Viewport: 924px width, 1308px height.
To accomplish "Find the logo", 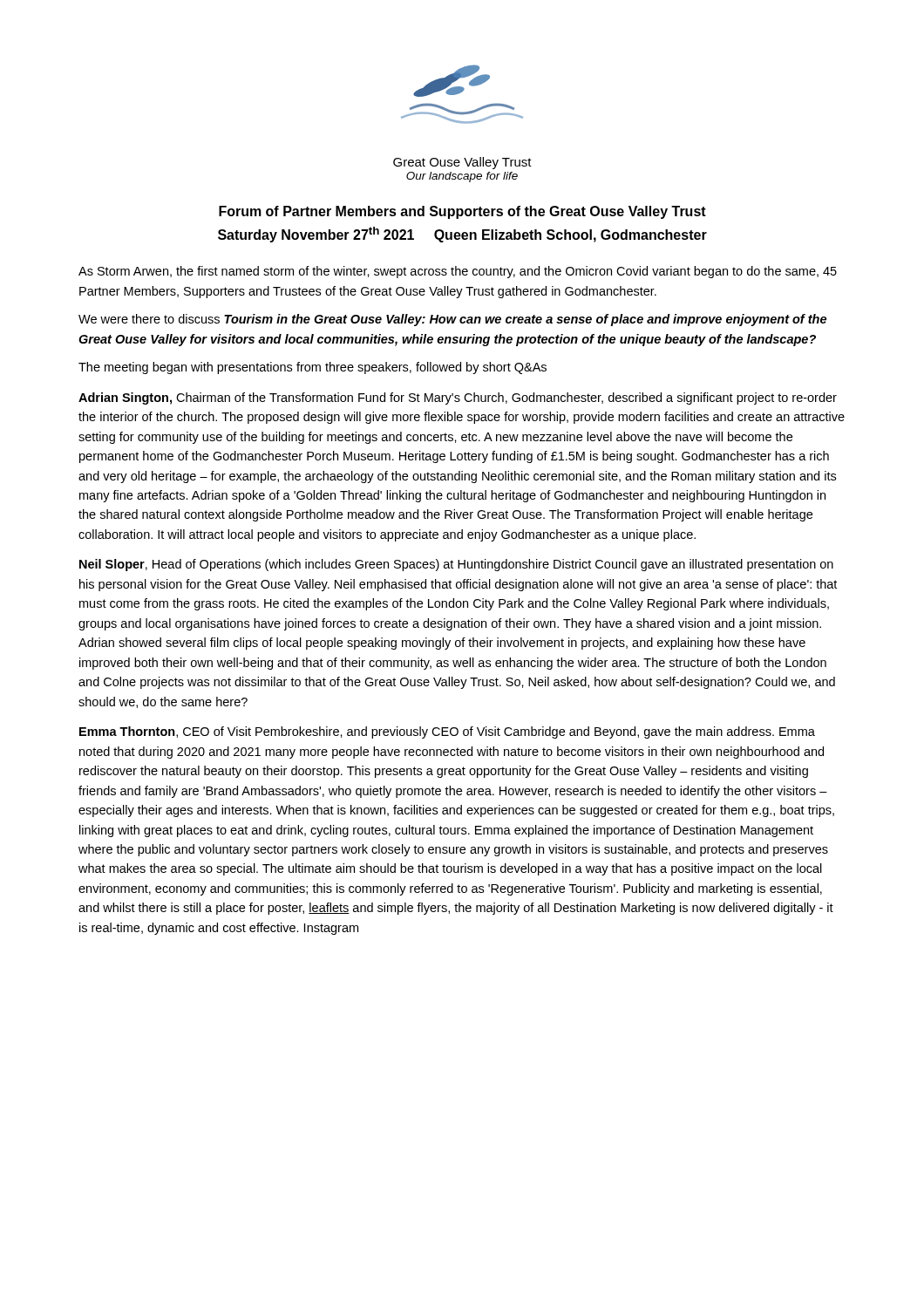I will (462, 117).
